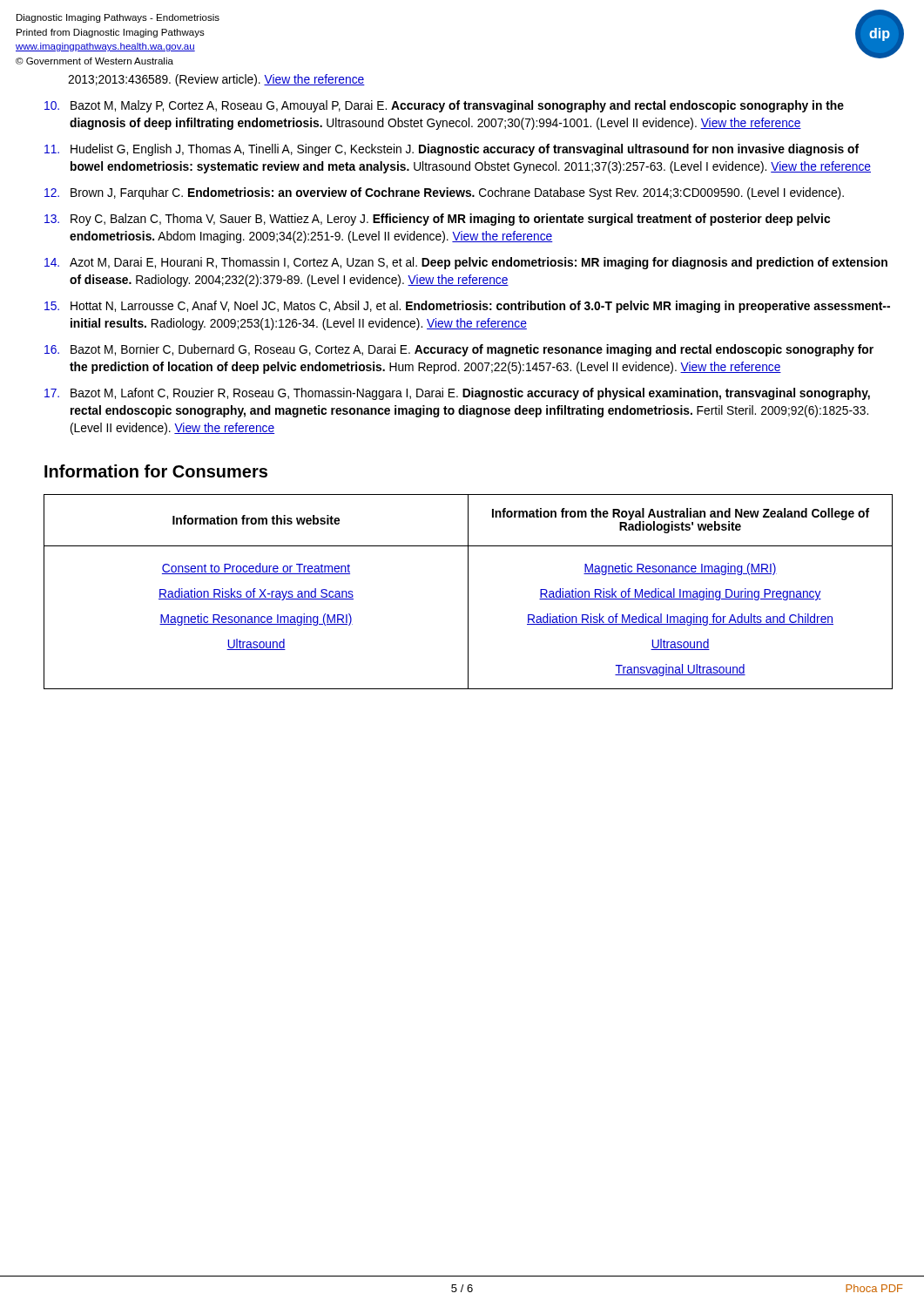Locate the element starting "10. Bazot M, Malzy P, Cortez A, Roseau"
Image resolution: width=924 pixels, height=1307 pixels.
coord(468,115)
